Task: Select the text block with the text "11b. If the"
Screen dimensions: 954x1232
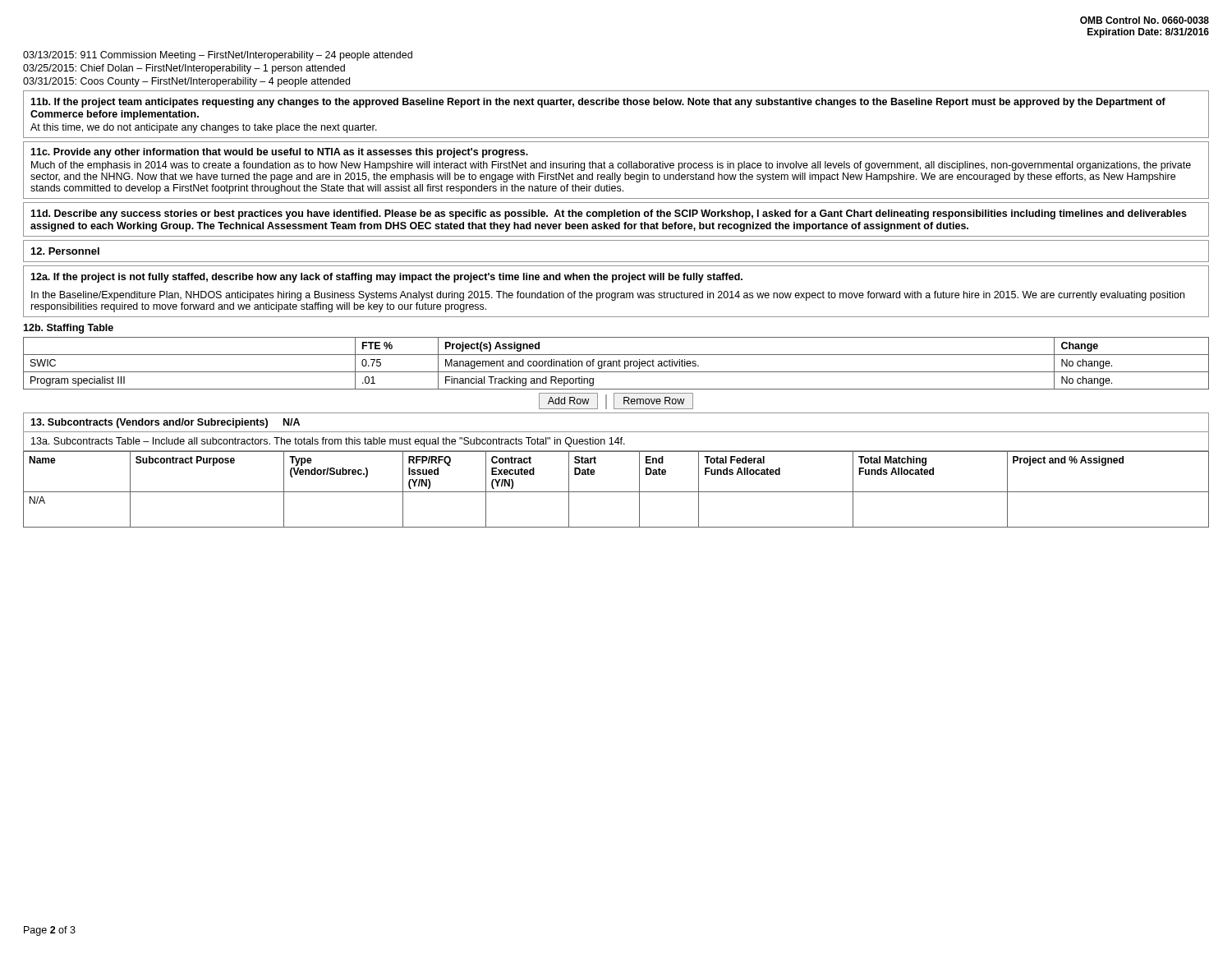Action: click(x=616, y=115)
